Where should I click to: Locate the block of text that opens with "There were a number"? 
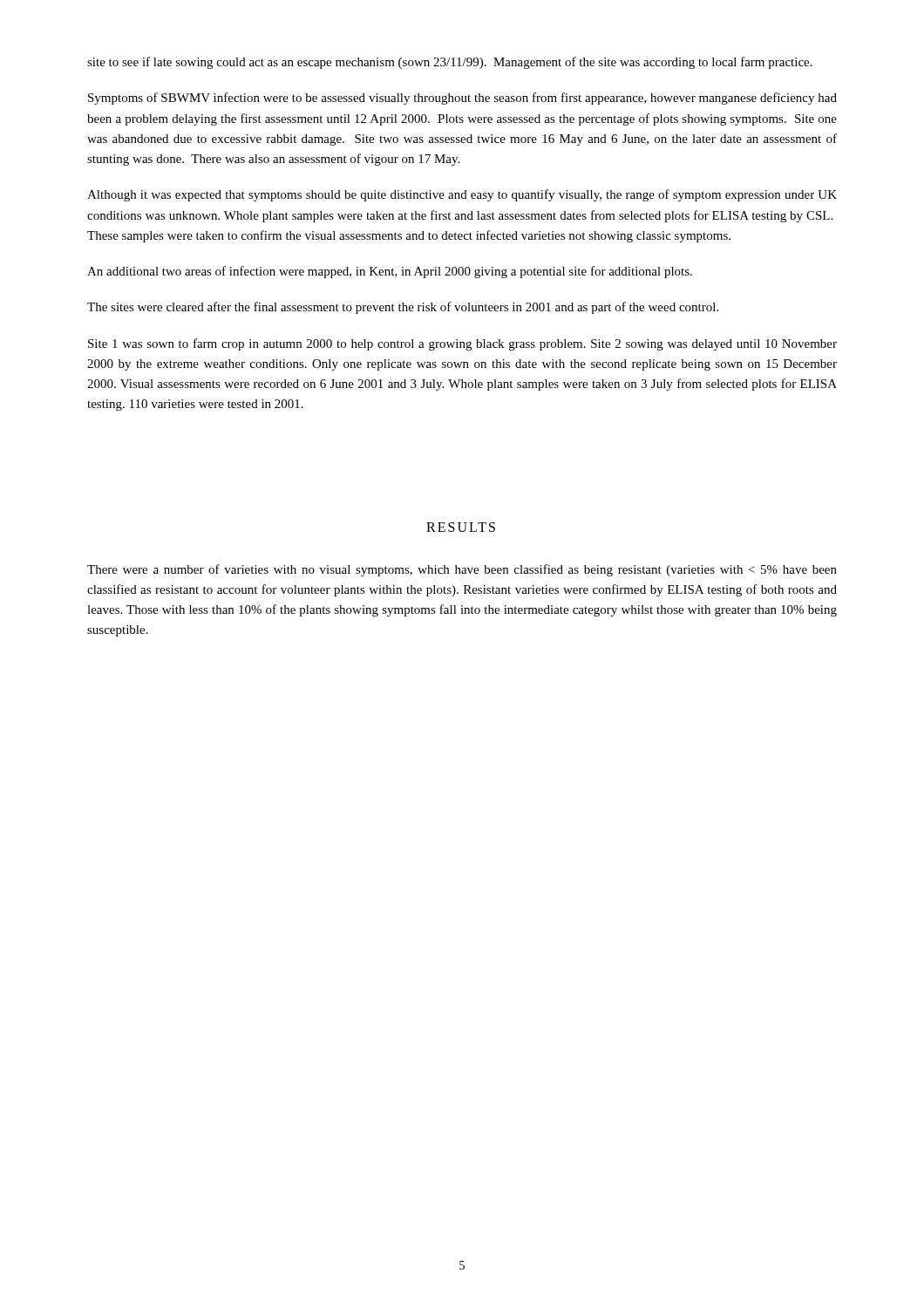pyautogui.click(x=462, y=599)
